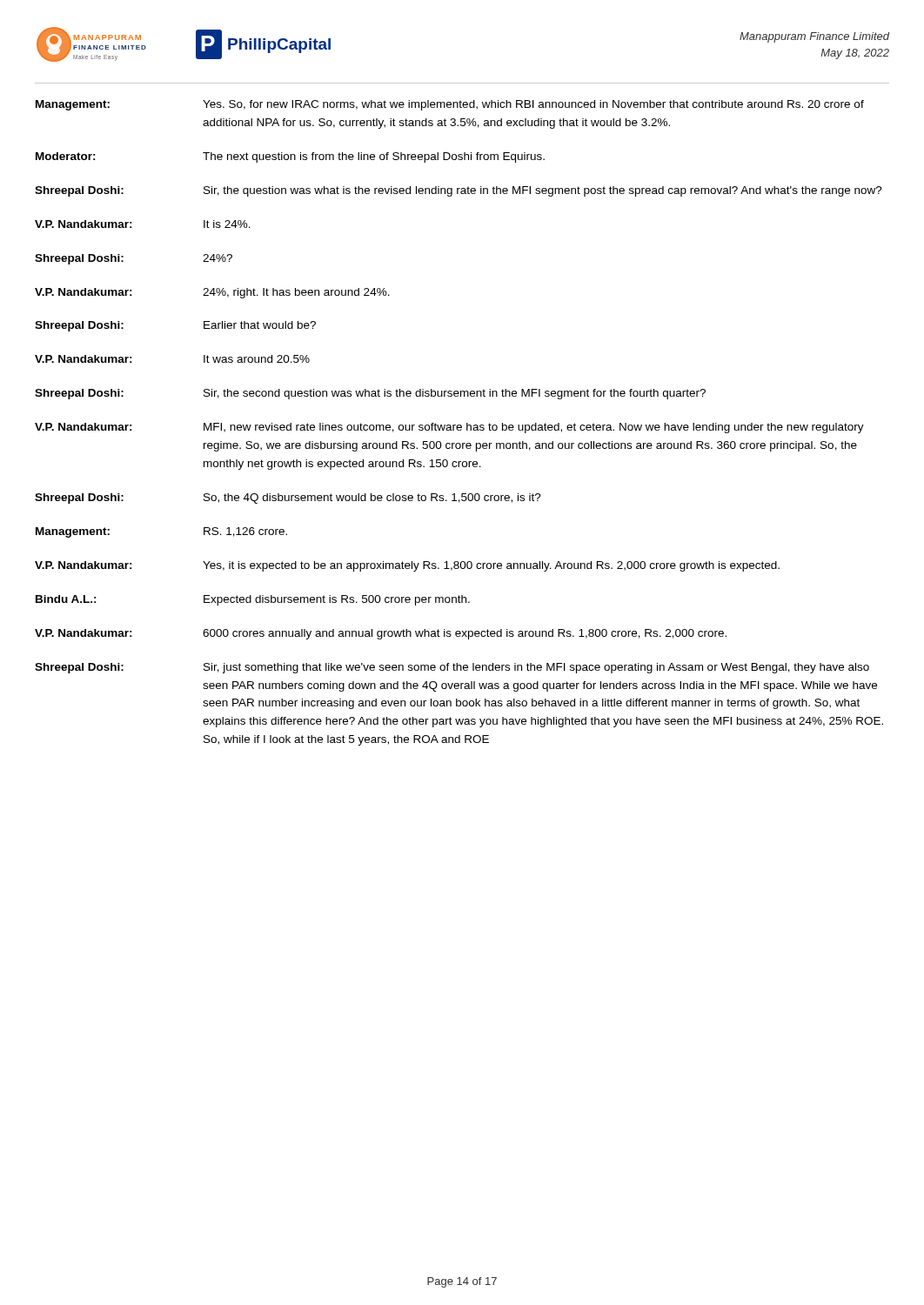Navigate to the block starting "V.P. Nandakumar: It is"
This screenshot has width=924, height=1305.
[83, 223]
